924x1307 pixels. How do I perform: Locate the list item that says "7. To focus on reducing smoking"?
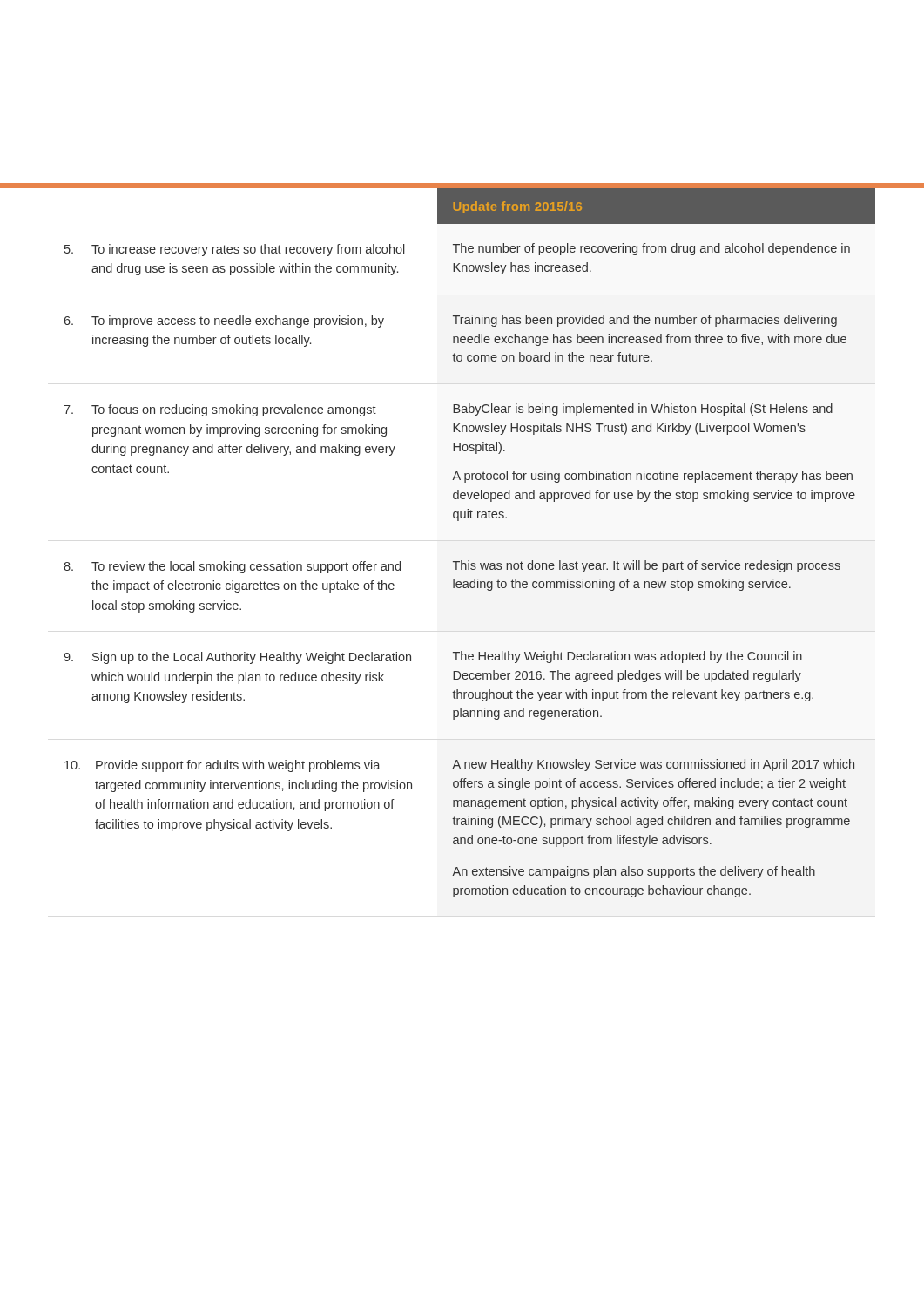[240, 439]
